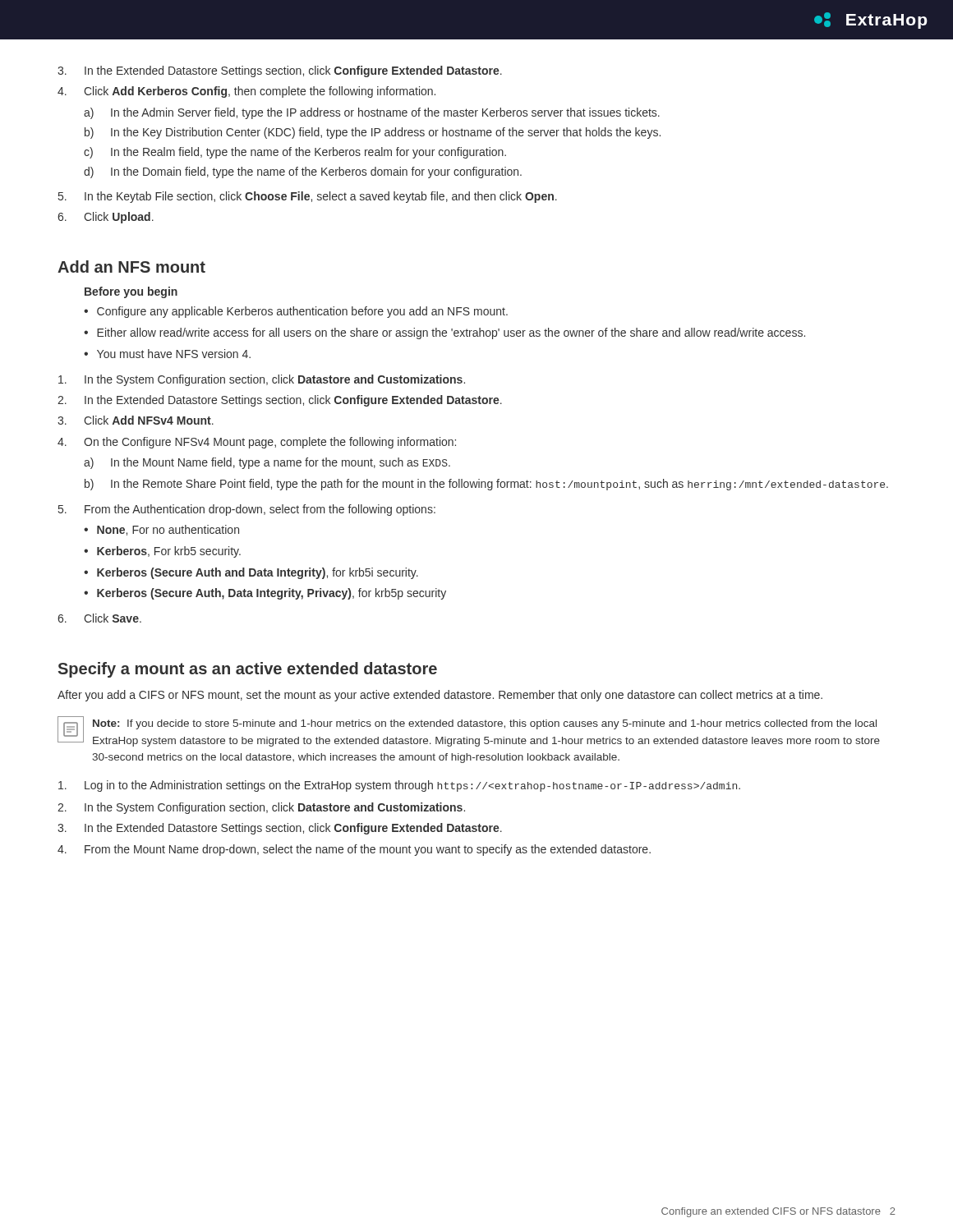Screen dimensions: 1232x953
Task: Select the list item that says "Kerberos, For krb5 security."
Action: point(169,551)
